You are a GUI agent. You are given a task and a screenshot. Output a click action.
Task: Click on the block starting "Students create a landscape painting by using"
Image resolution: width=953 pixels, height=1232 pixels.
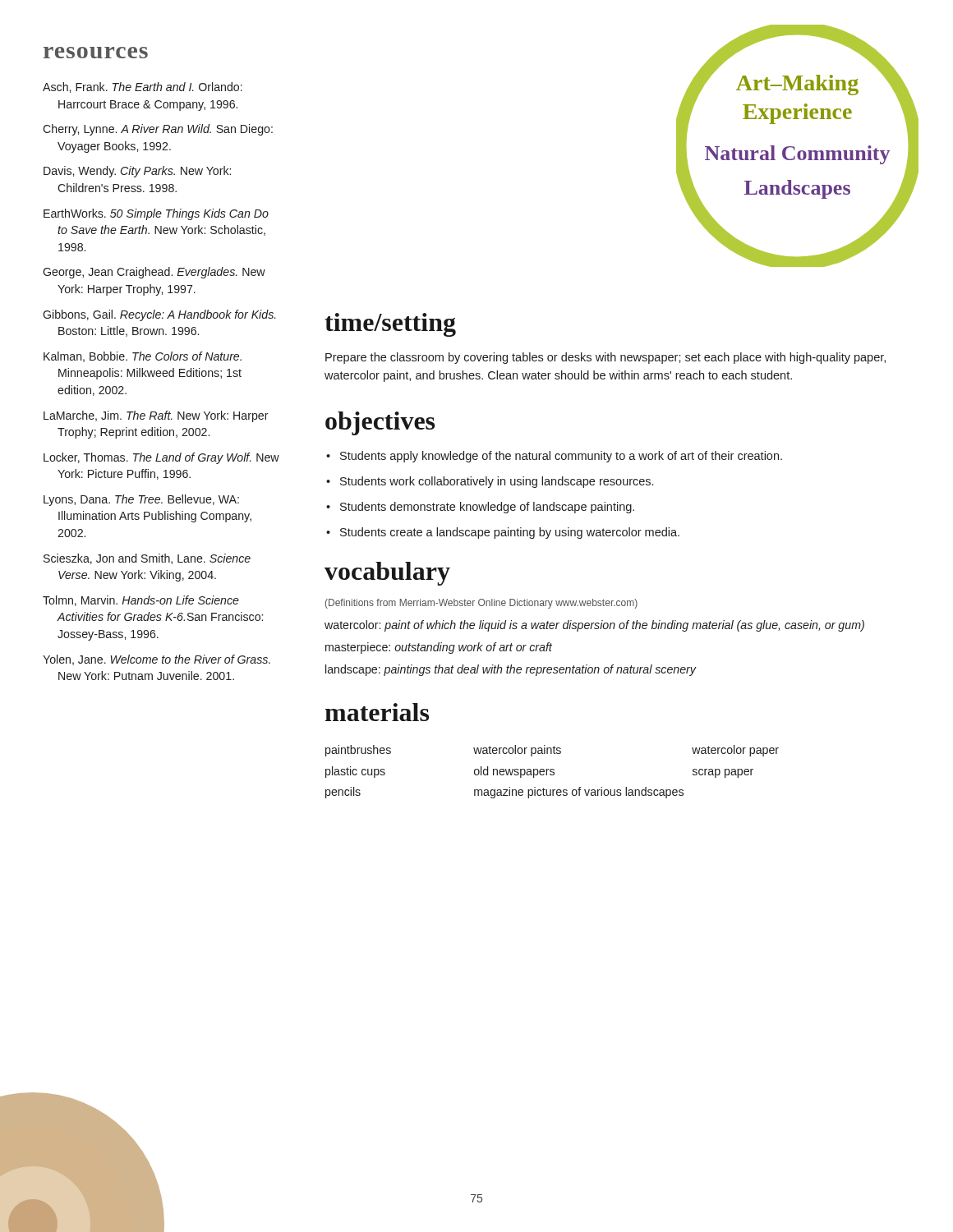coord(510,532)
